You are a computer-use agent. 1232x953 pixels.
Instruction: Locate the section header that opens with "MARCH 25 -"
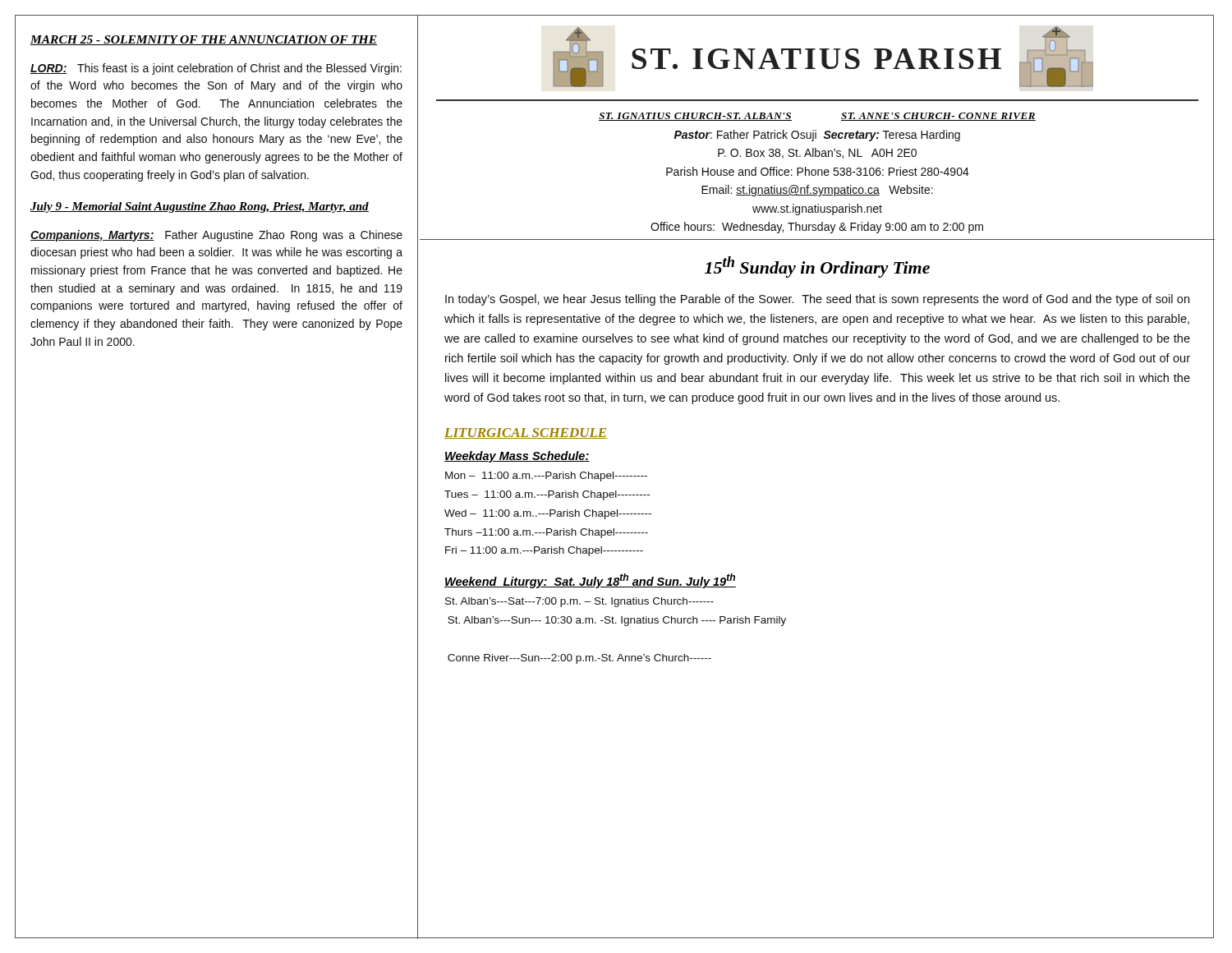[x=216, y=39]
